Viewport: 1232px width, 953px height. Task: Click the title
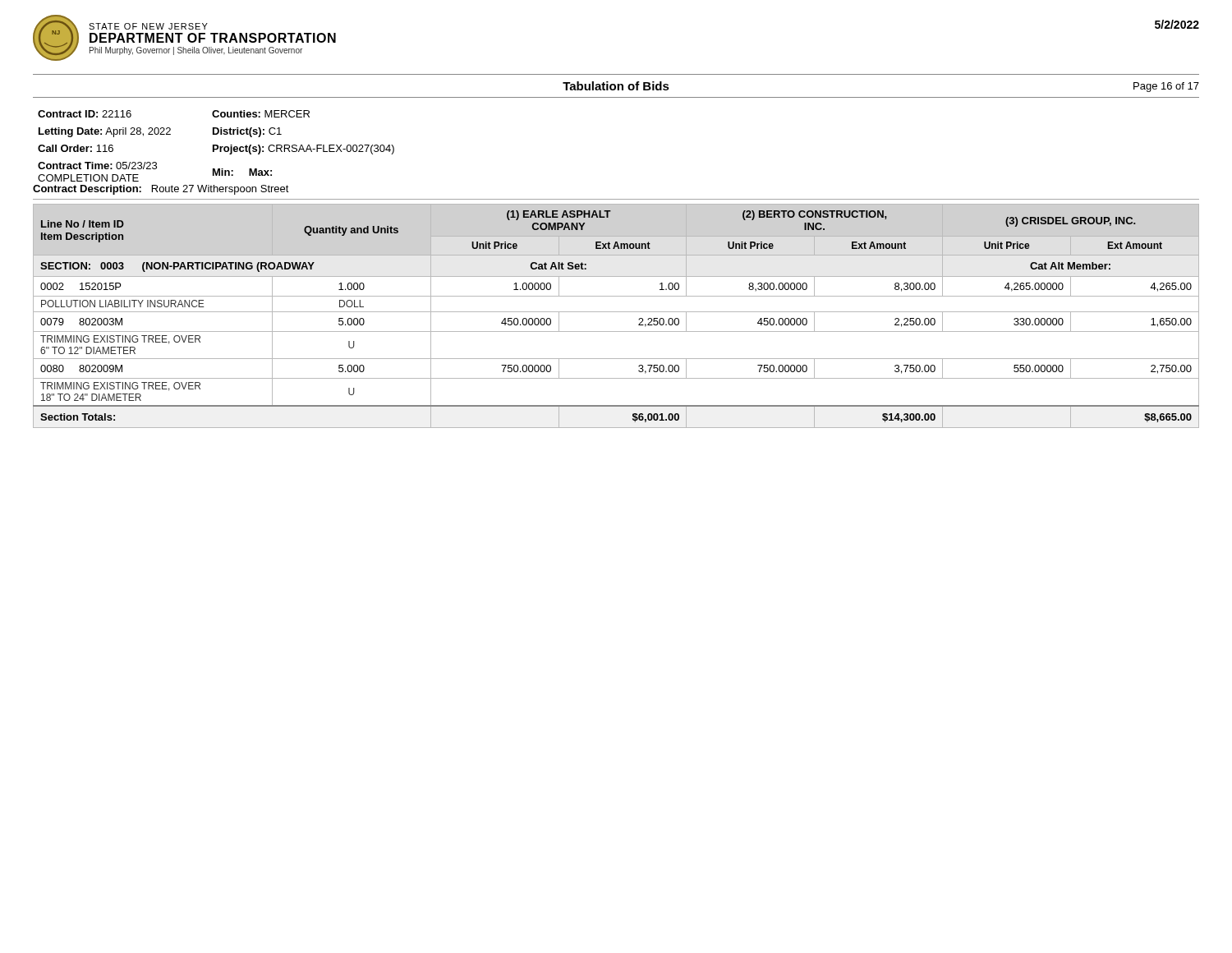point(616,86)
